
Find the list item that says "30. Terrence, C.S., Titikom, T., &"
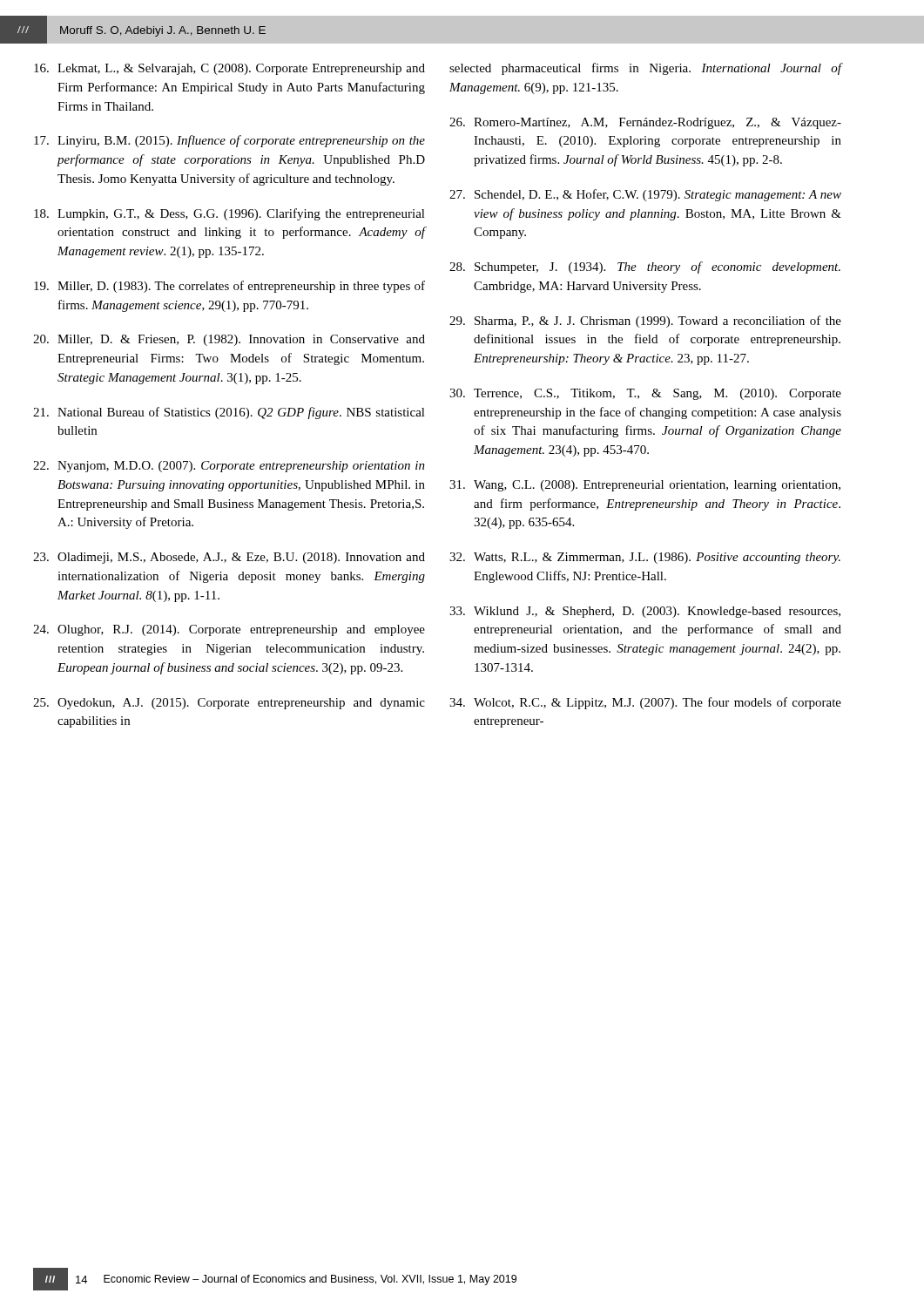645,422
